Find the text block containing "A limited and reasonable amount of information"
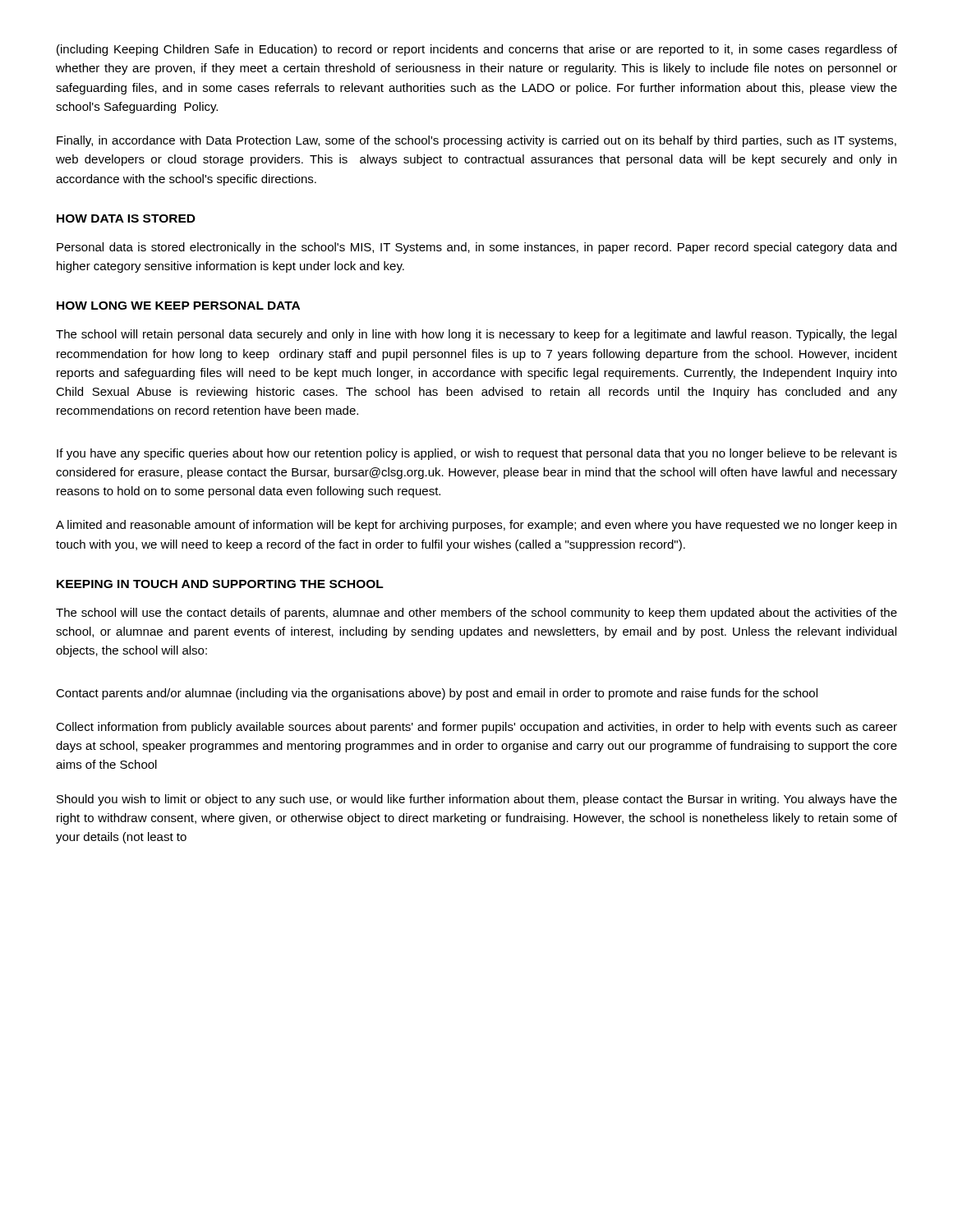 [x=476, y=534]
